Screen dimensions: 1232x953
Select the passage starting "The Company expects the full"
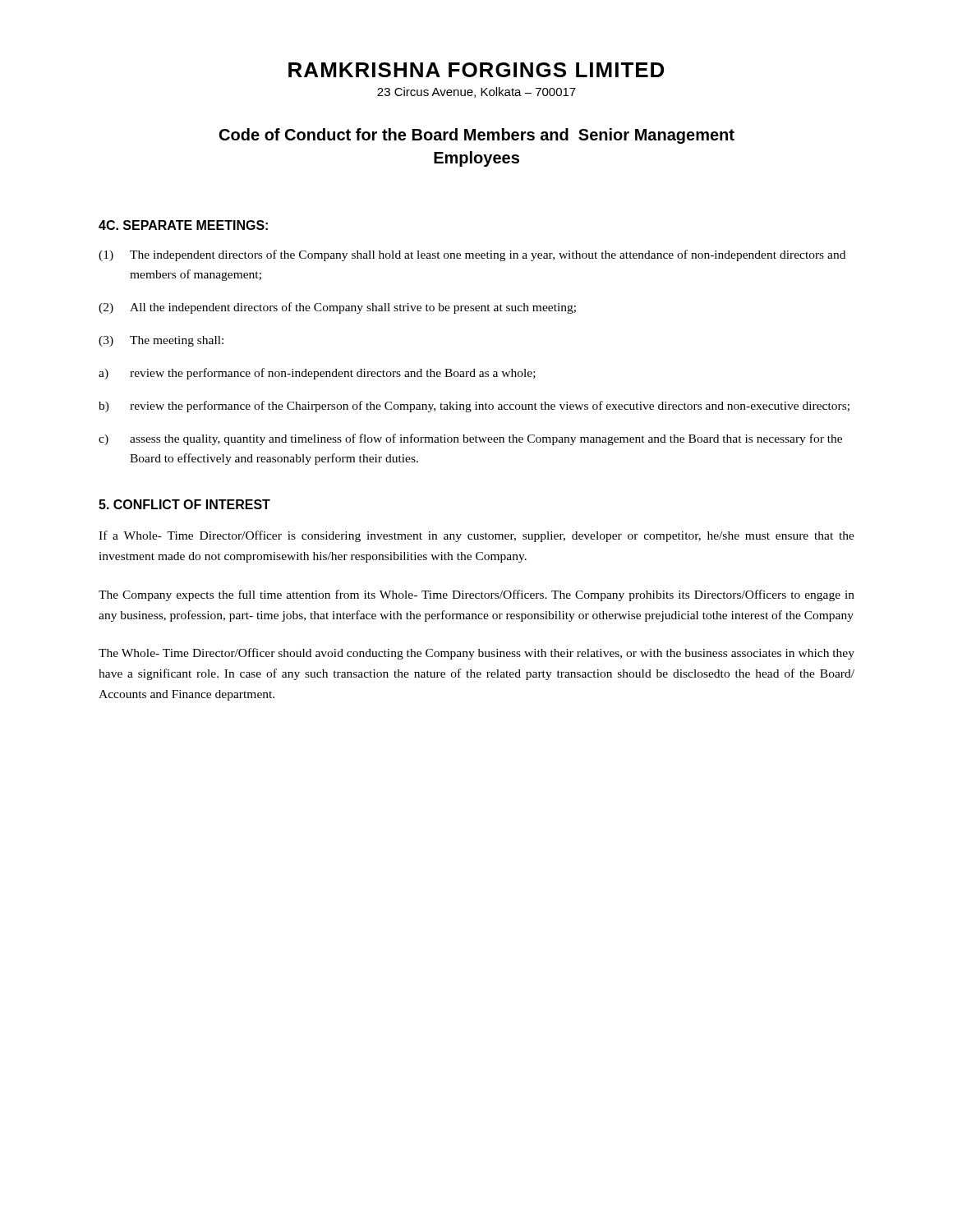[476, 604]
